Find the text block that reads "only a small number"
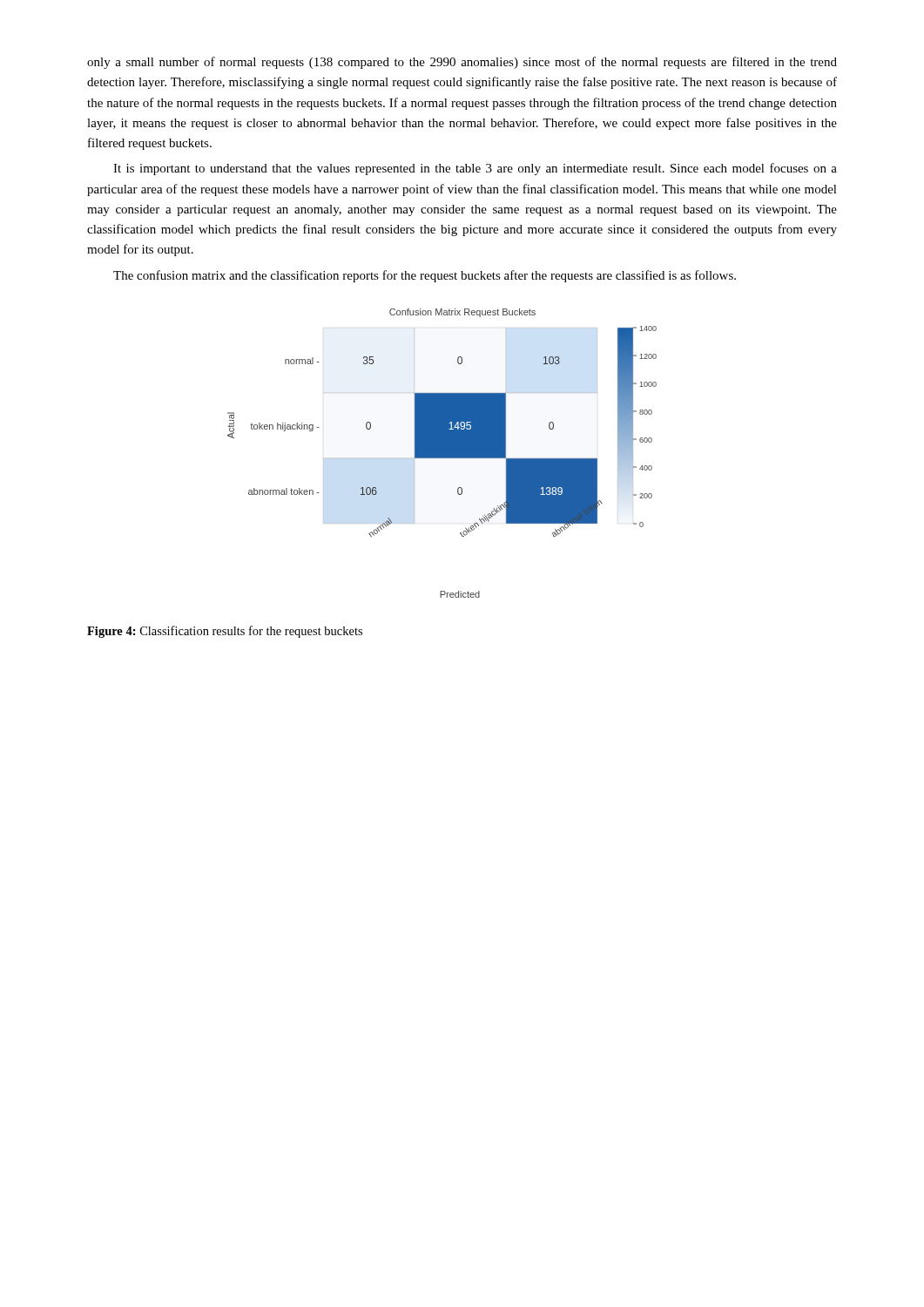 462,169
